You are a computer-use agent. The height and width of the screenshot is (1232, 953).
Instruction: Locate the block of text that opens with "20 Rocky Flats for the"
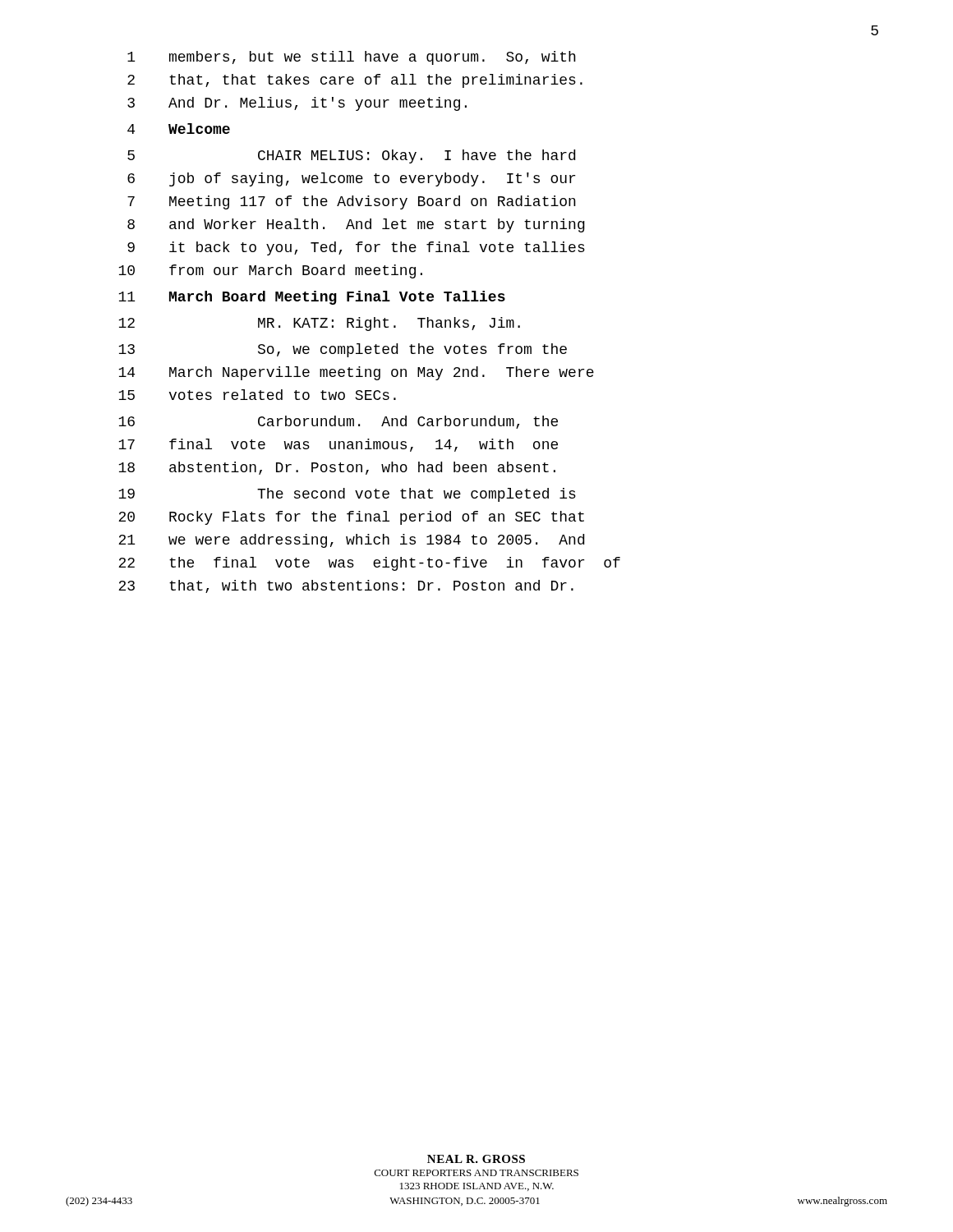pos(485,517)
